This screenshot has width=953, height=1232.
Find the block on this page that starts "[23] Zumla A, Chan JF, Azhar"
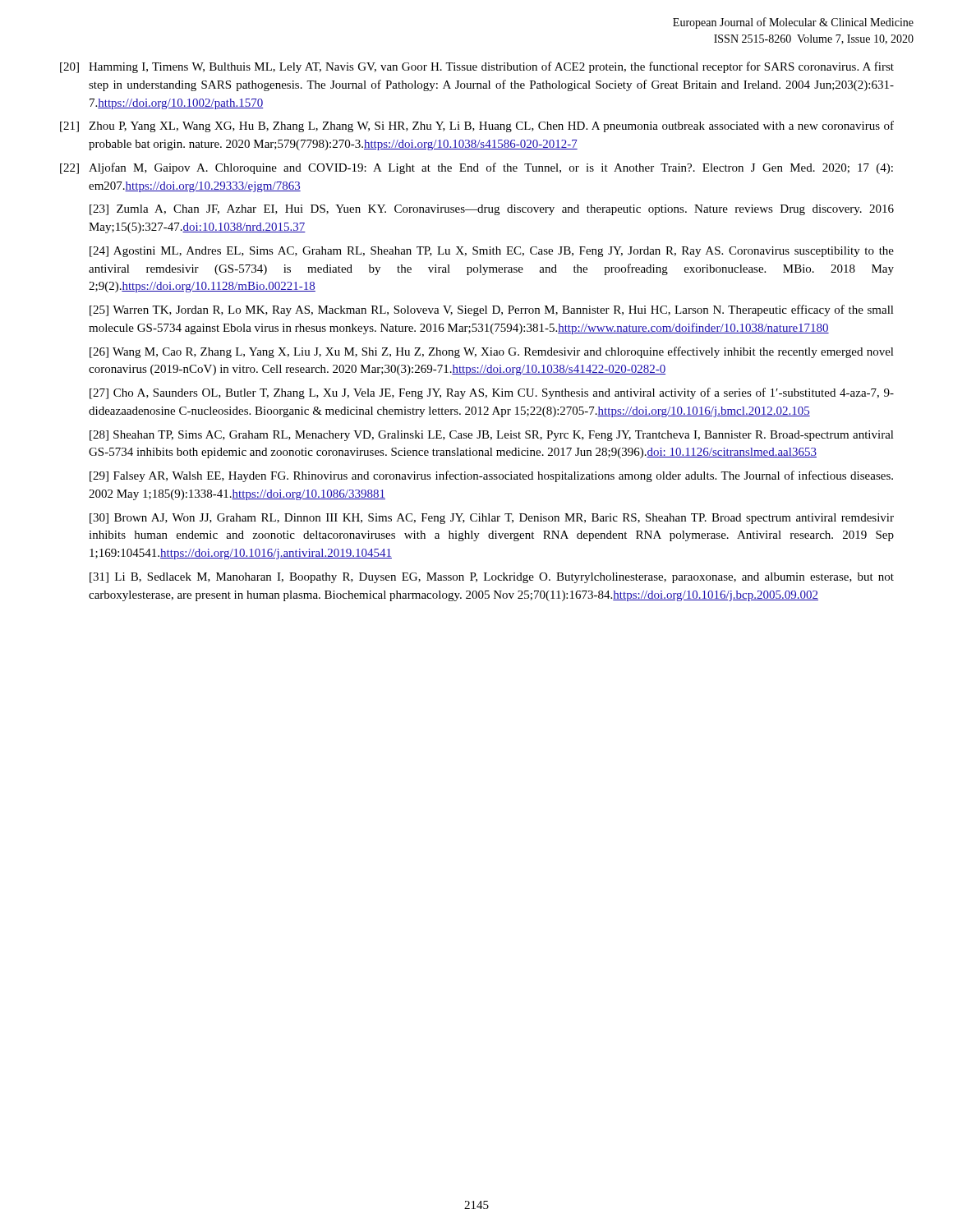491,218
